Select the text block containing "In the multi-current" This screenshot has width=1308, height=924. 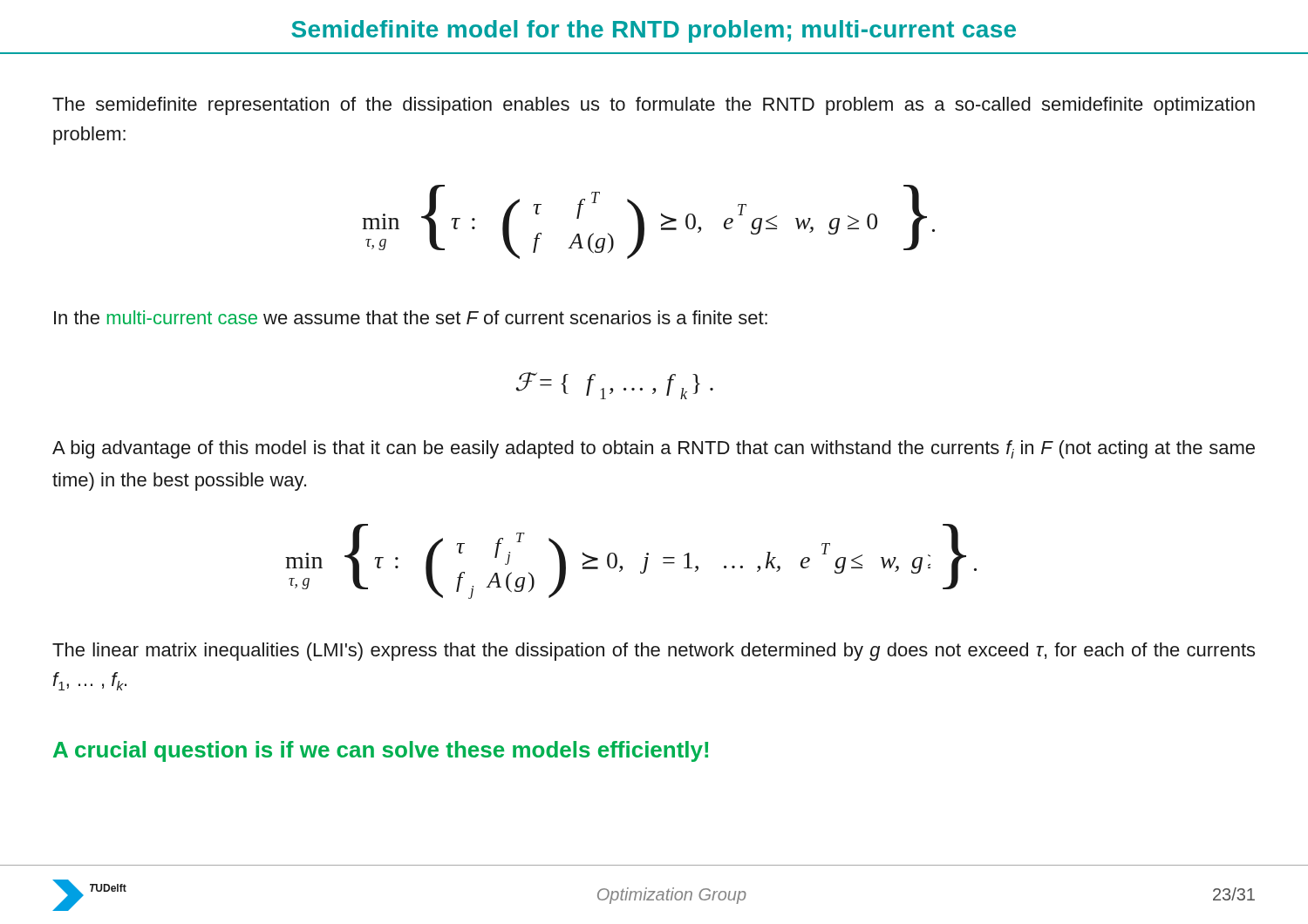[x=411, y=318]
